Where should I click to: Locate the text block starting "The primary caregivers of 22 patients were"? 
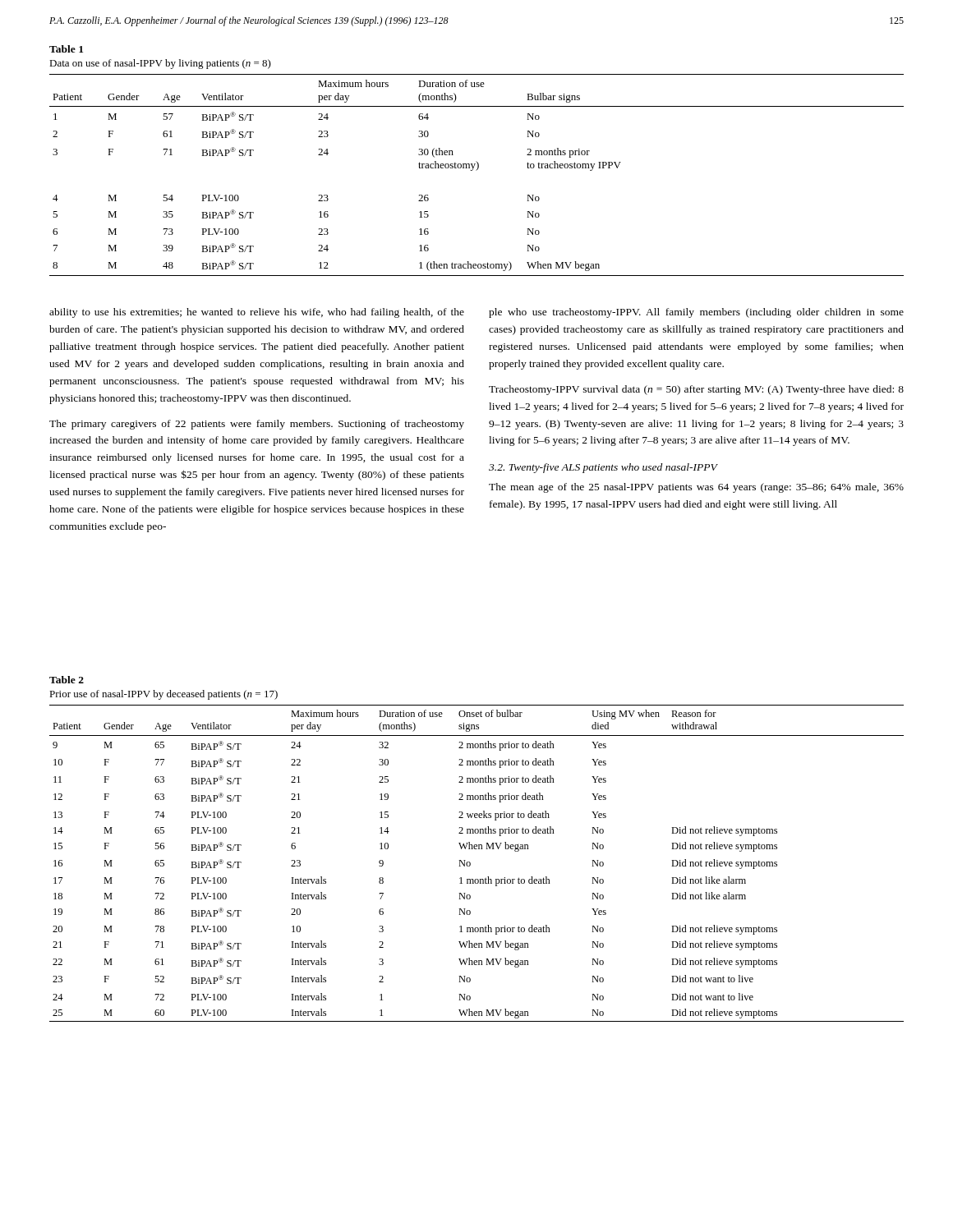(x=257, y=475)
